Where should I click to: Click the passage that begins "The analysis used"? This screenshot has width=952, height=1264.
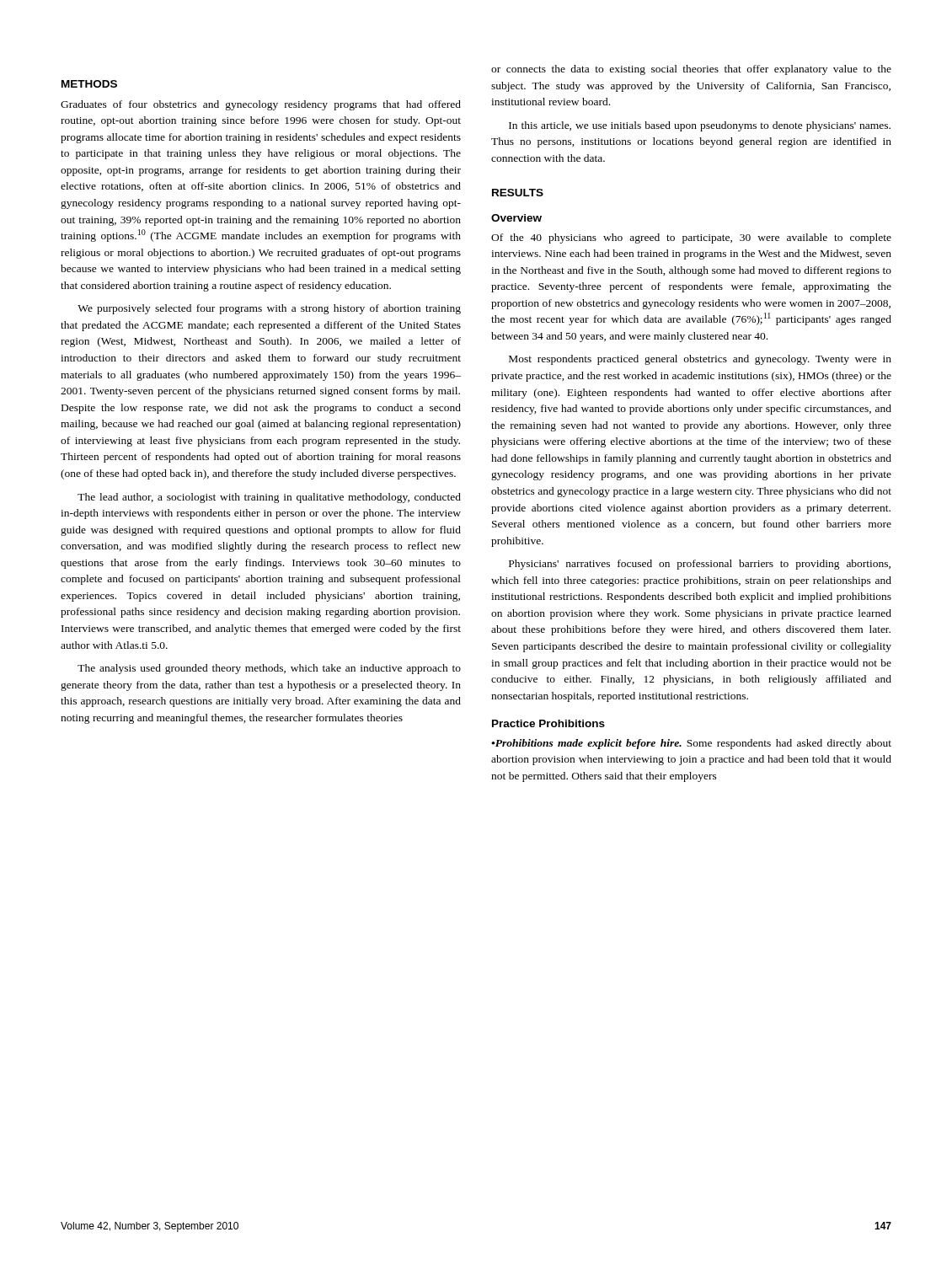261,693
